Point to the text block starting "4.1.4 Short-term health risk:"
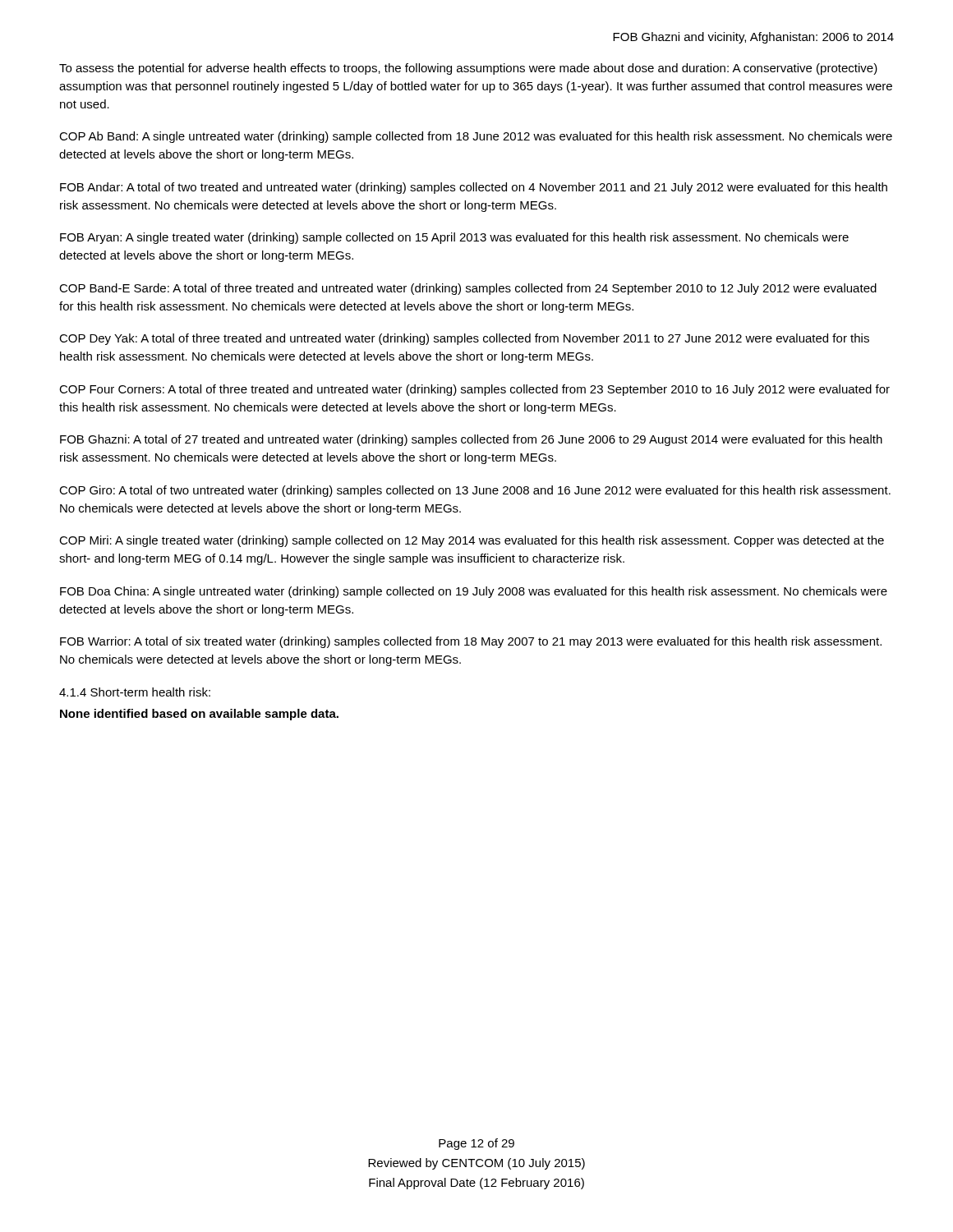 135,692
